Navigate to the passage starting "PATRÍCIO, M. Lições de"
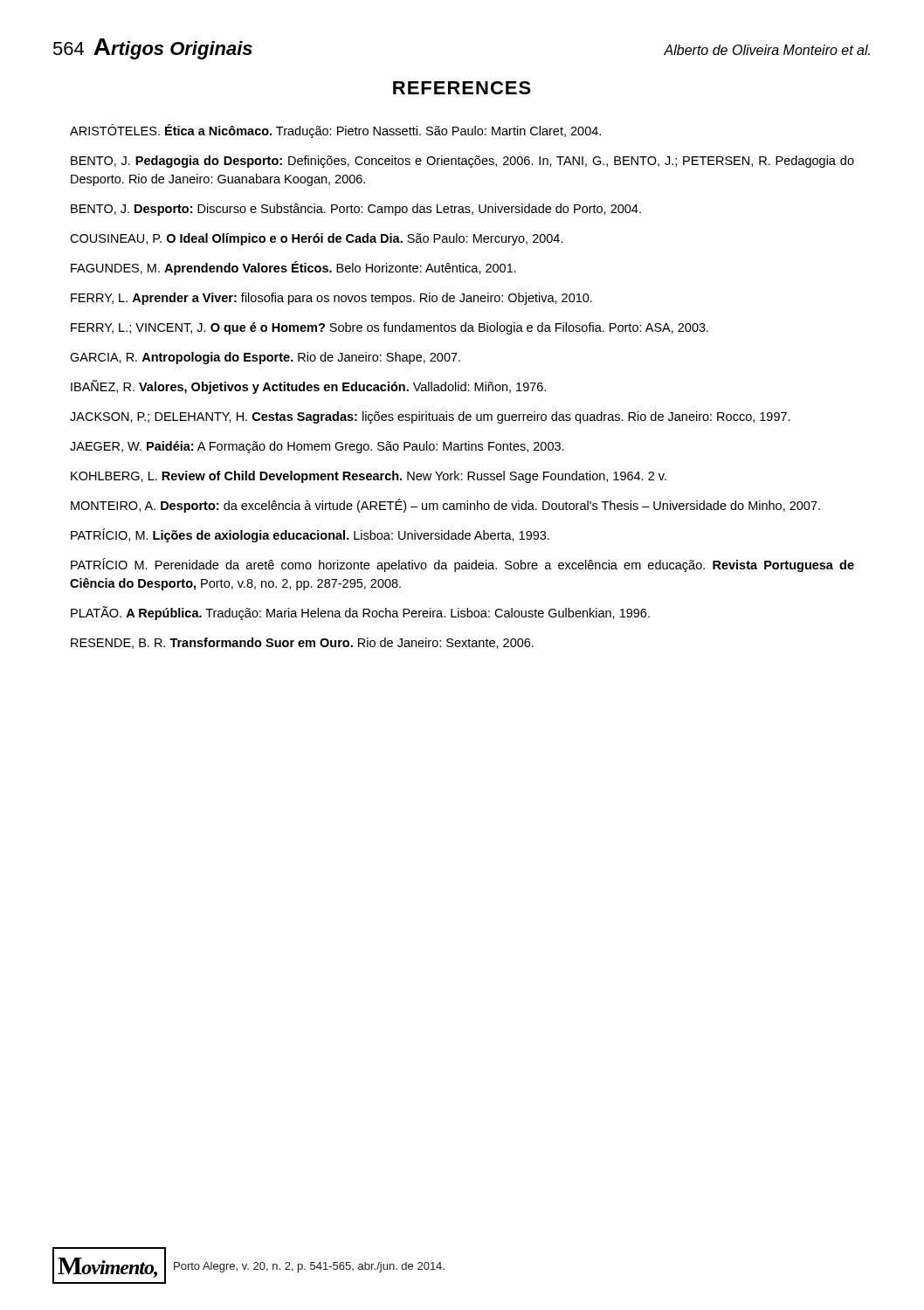The width and height of the screenshot is (924, 1310). pos(310,536)
